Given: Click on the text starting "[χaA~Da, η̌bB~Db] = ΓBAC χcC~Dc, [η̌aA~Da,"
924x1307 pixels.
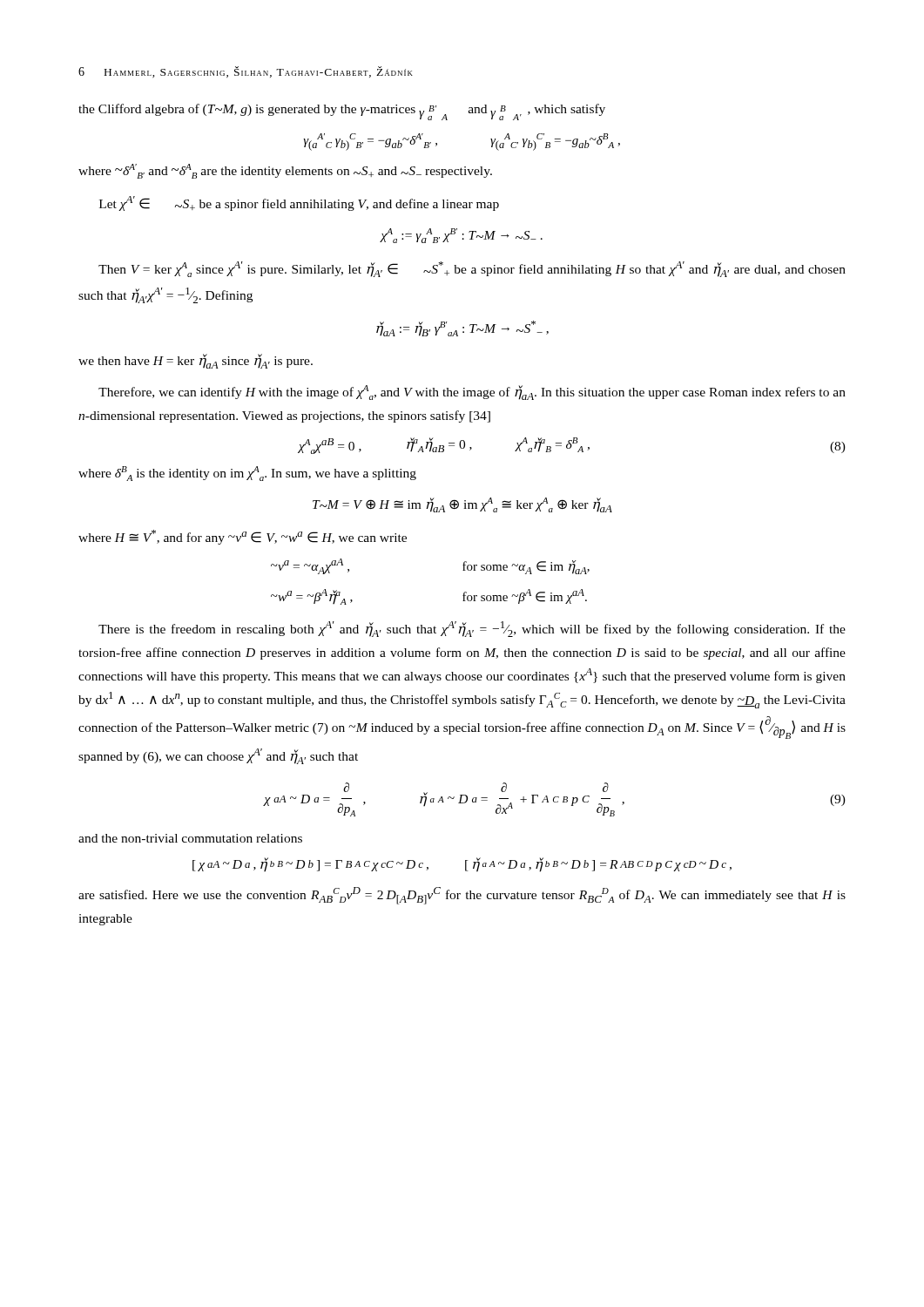Looking at the screenshot, I should point(462,864).
